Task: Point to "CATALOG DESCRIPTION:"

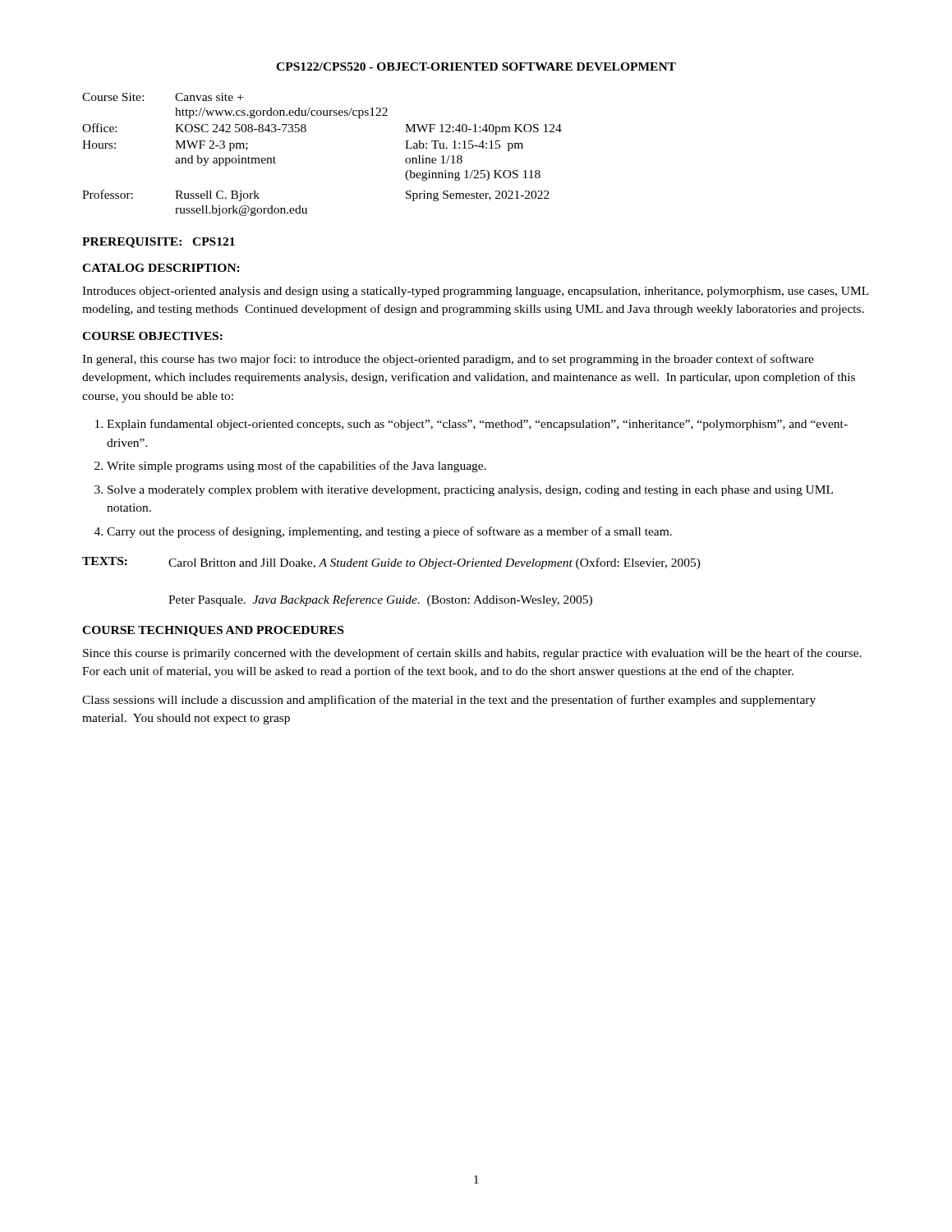Action: (161, 267)
